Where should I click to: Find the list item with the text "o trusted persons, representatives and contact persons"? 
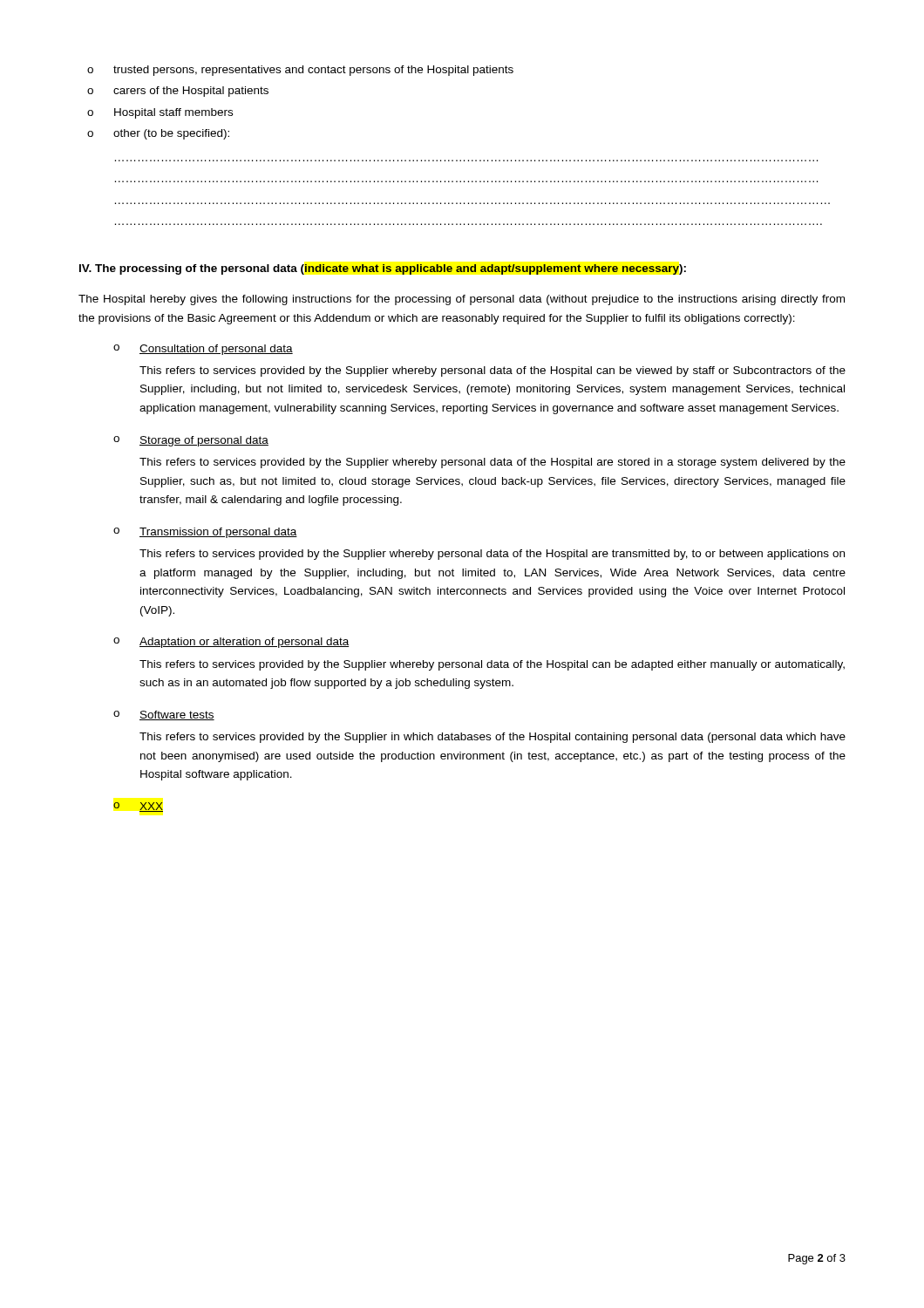pyautogui.click(x=462, y=70)
